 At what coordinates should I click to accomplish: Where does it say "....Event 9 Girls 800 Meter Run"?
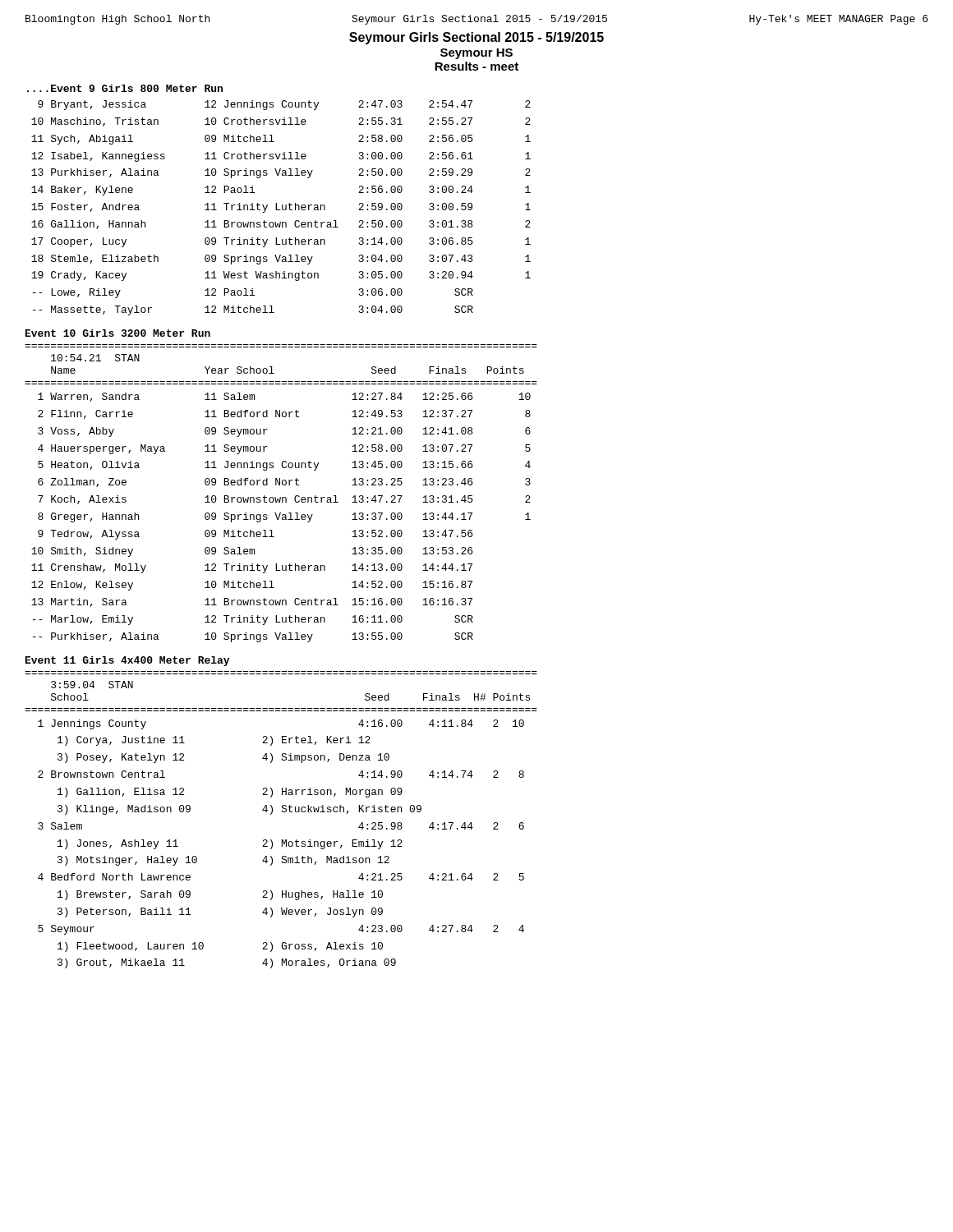click(x=124, y=89)
